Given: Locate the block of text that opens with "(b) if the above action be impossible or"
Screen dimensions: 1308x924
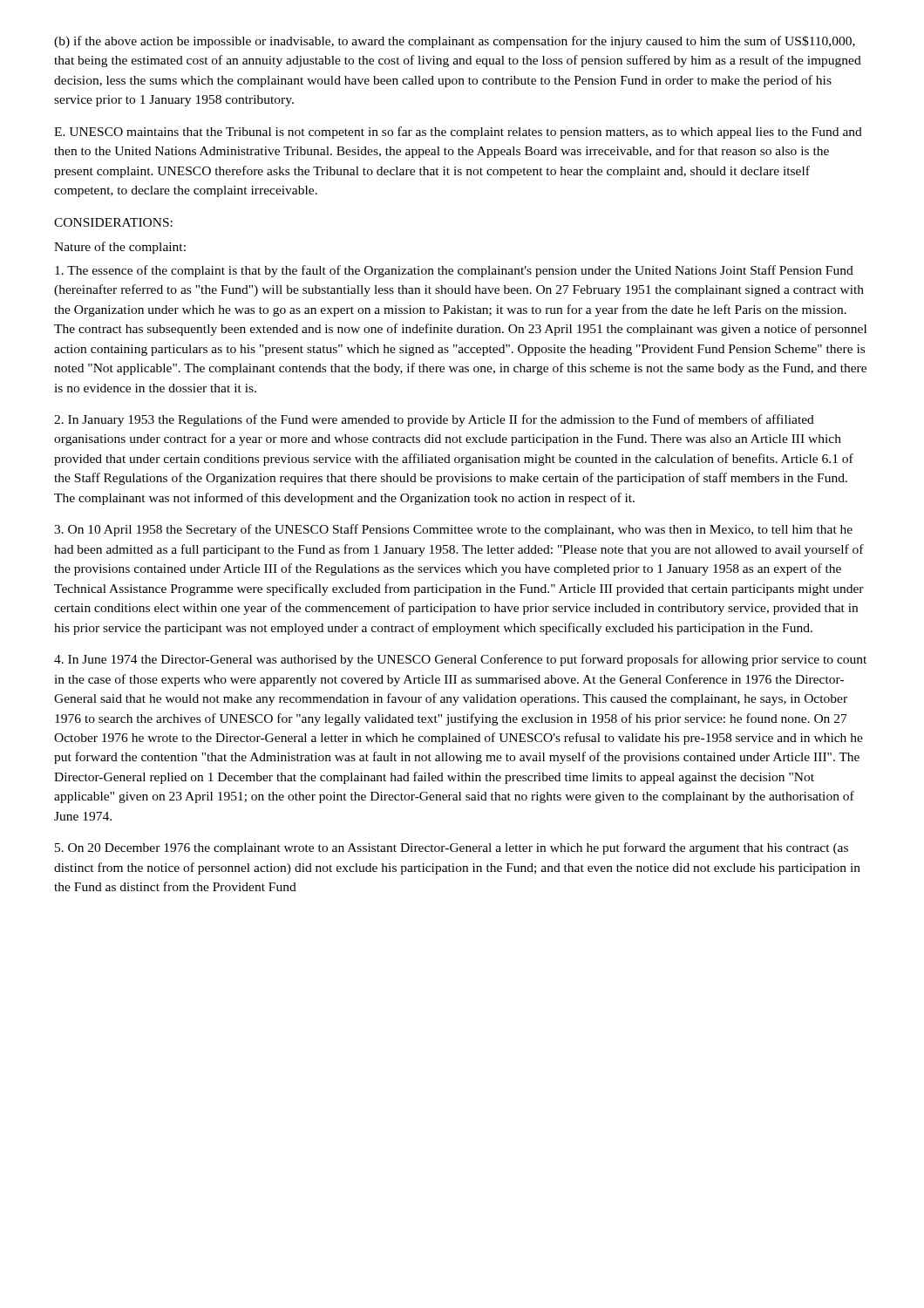Looking at the screenshot, I should (x=457, y=70).
